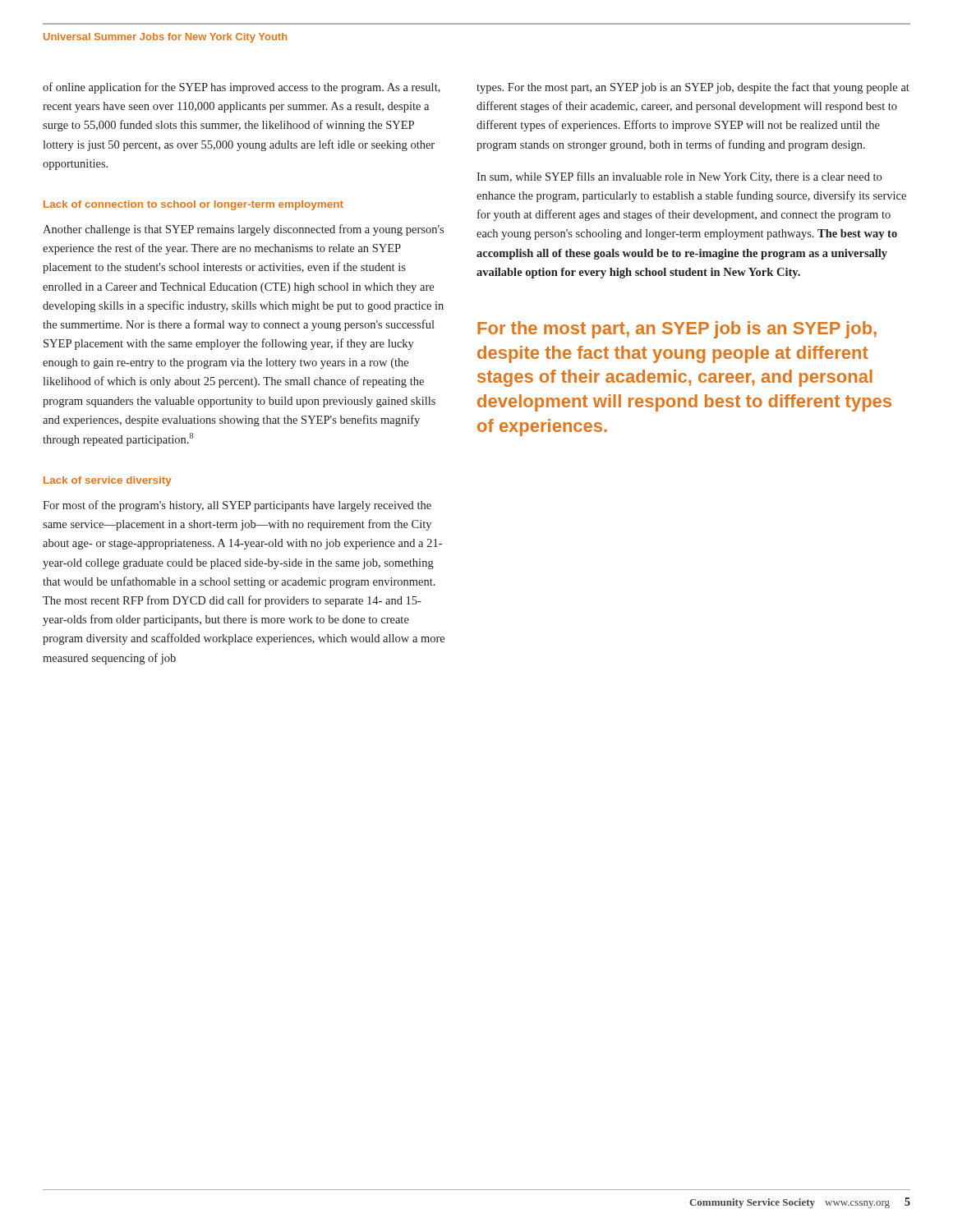Locate the block of text that opens with "For most of the program's history,"
Image resolution: width=953 pixels, height=1232 pixels.
(x=244, y=581)
